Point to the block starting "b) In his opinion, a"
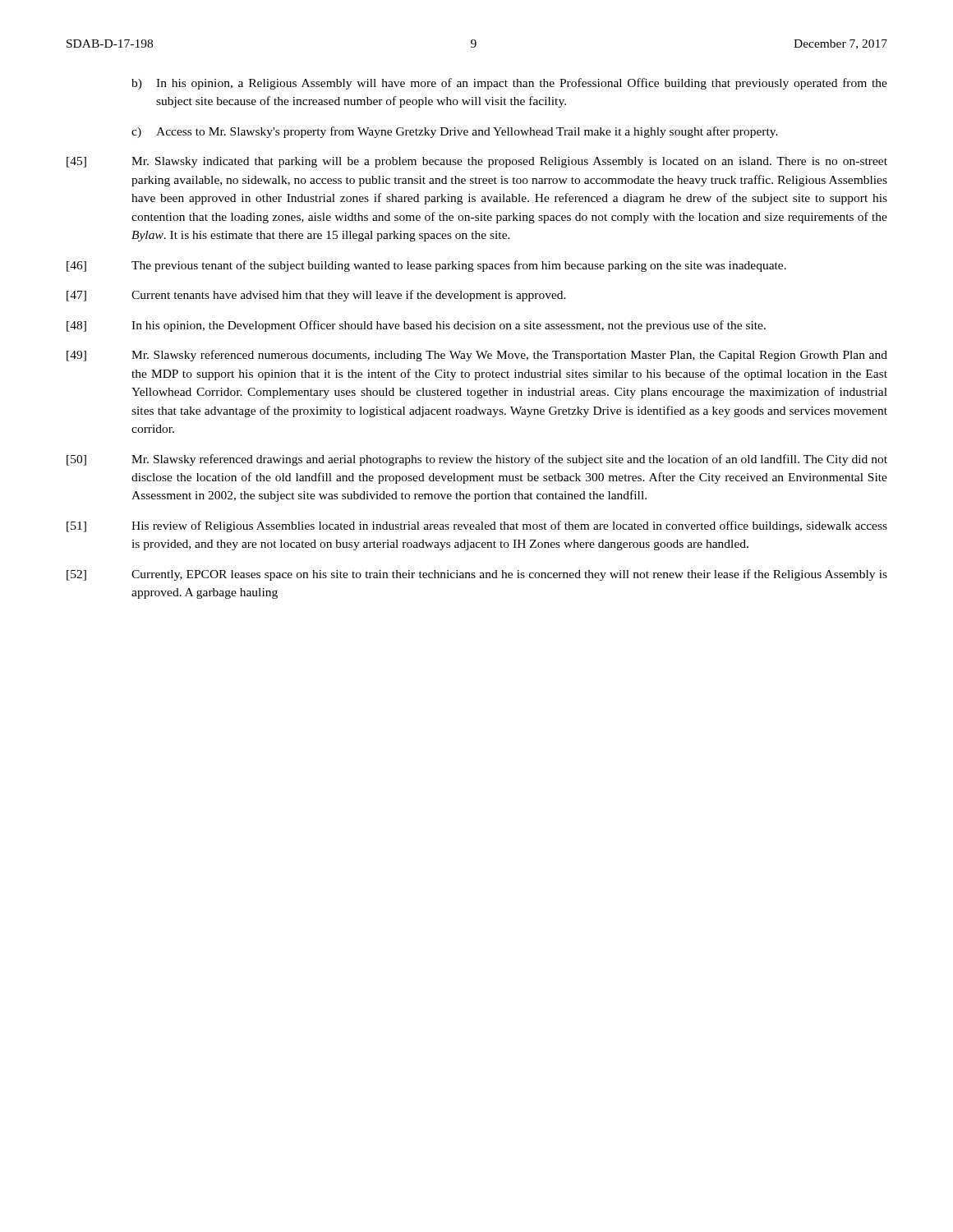This screenshot has height=1232, width=953. pos(509,92)
